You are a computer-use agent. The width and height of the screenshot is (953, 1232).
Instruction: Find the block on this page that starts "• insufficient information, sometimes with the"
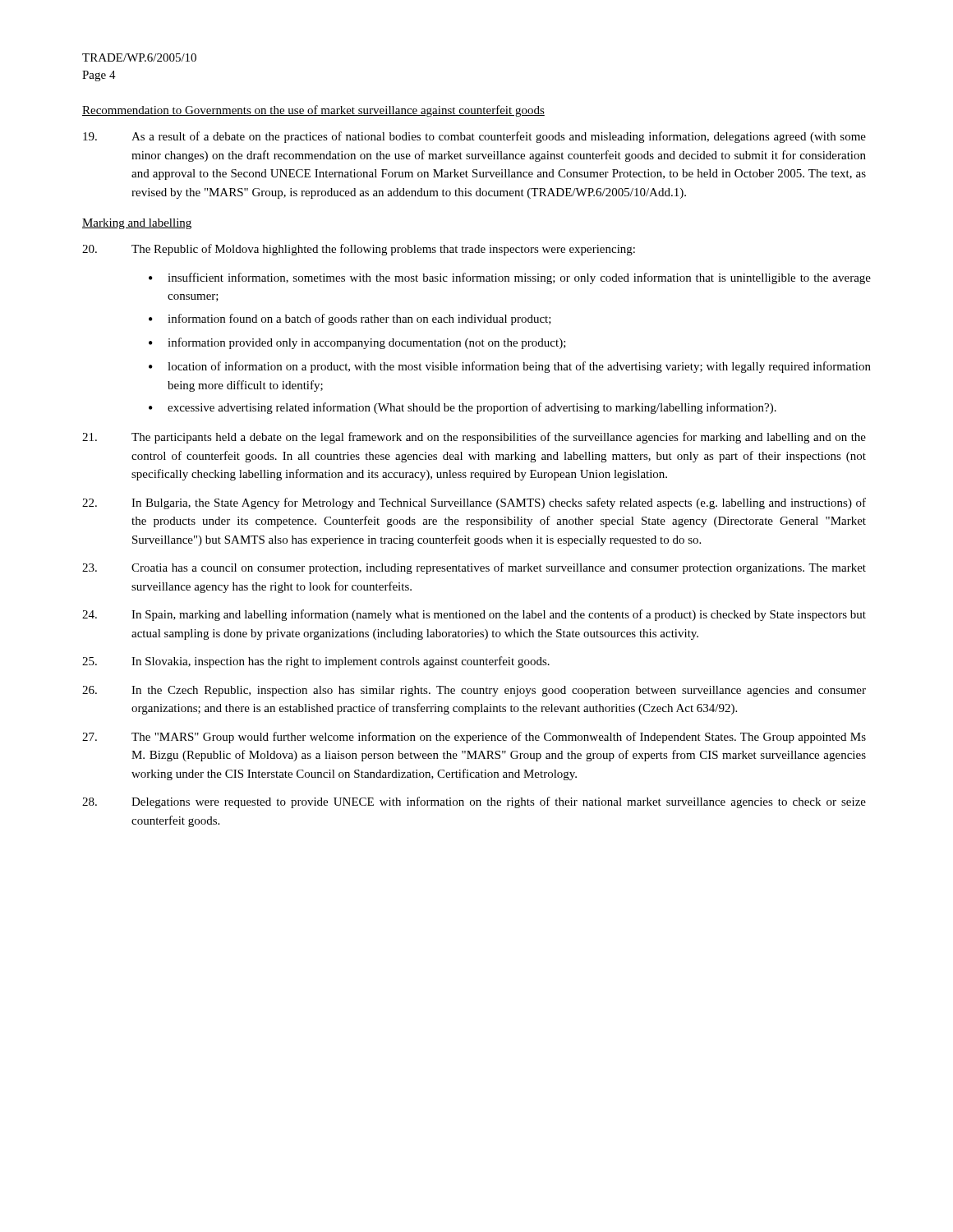tap(509, 287)
